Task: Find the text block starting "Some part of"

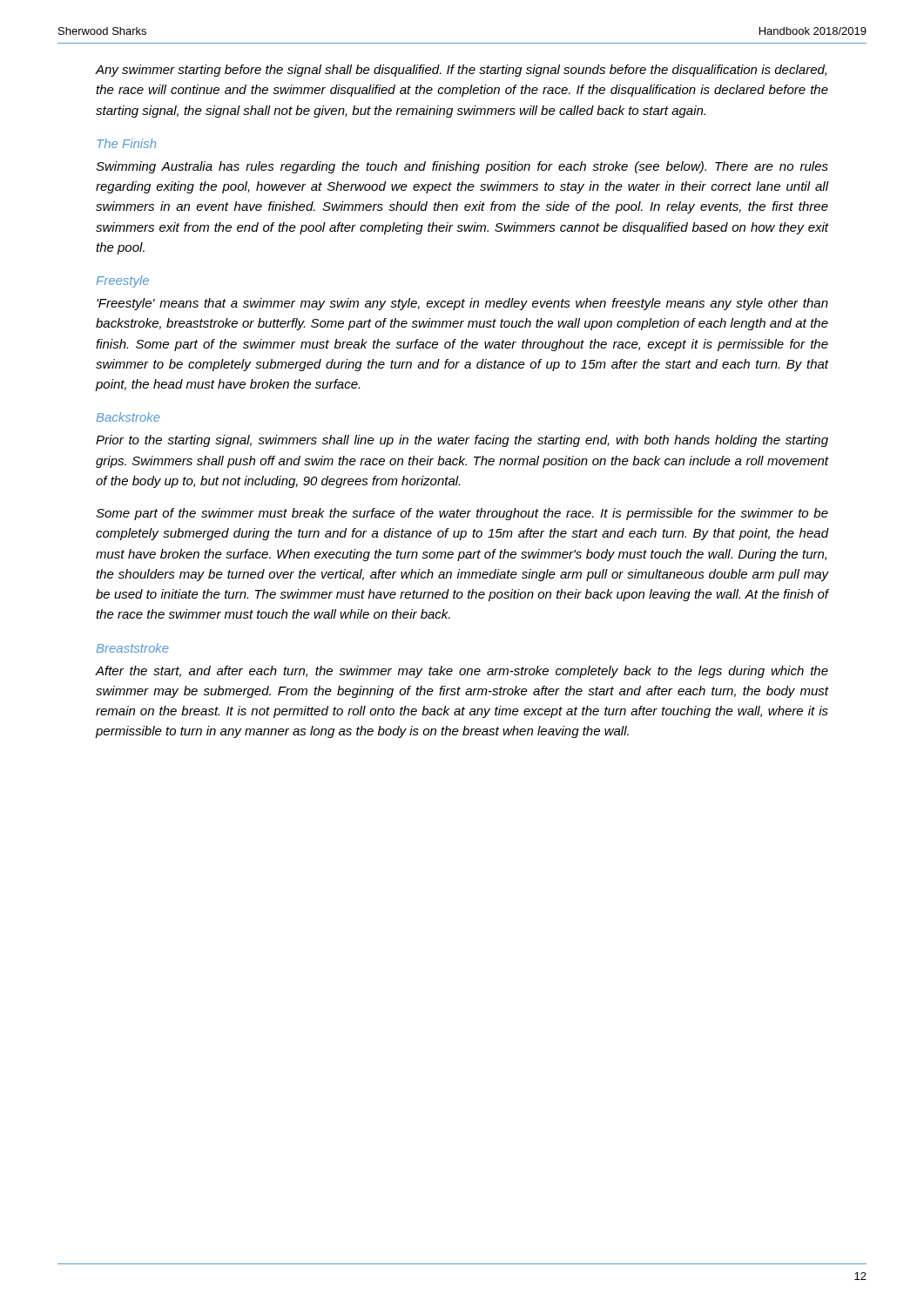Action: coord(462,564)
